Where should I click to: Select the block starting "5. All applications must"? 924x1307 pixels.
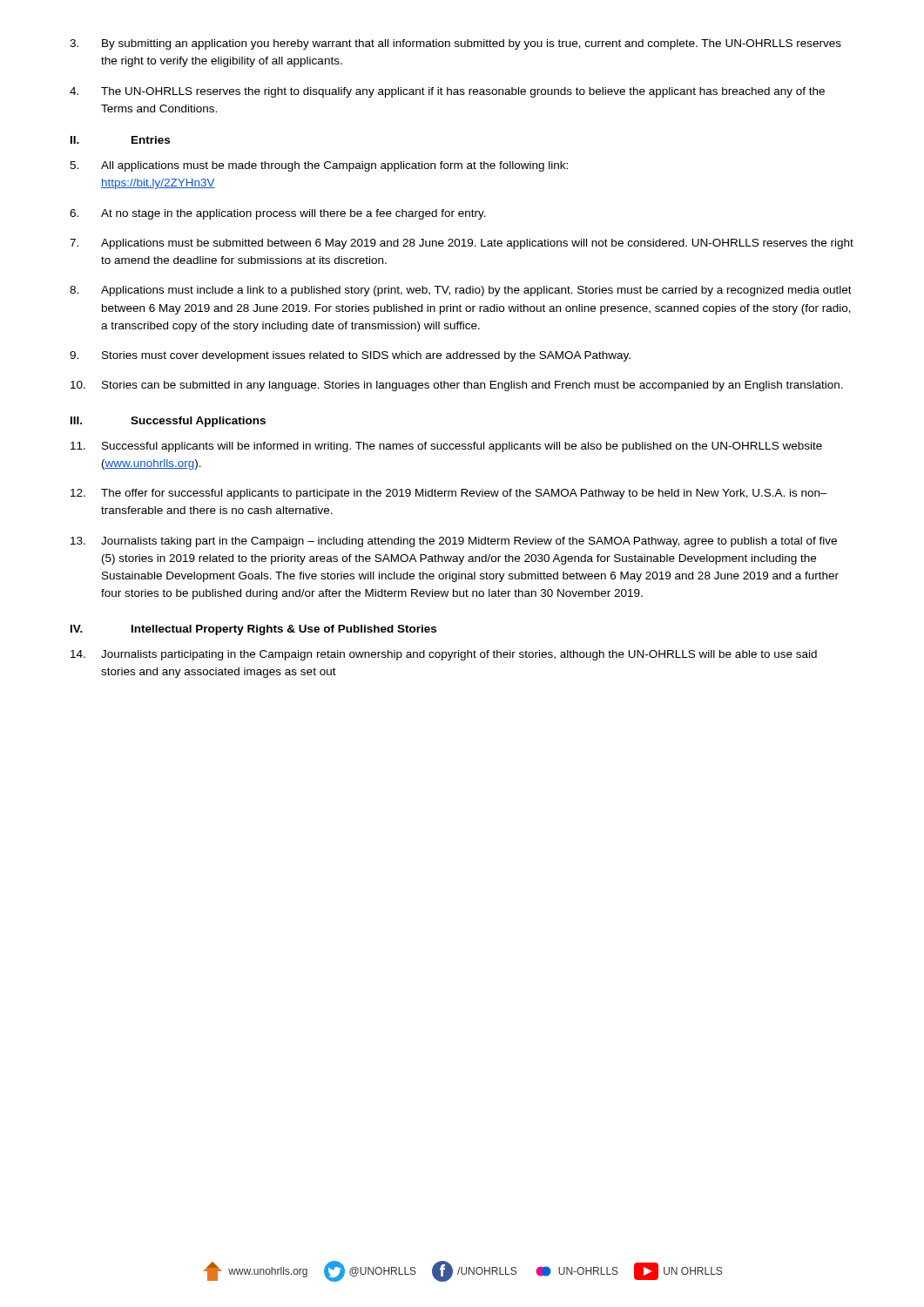tap(462, 174)
